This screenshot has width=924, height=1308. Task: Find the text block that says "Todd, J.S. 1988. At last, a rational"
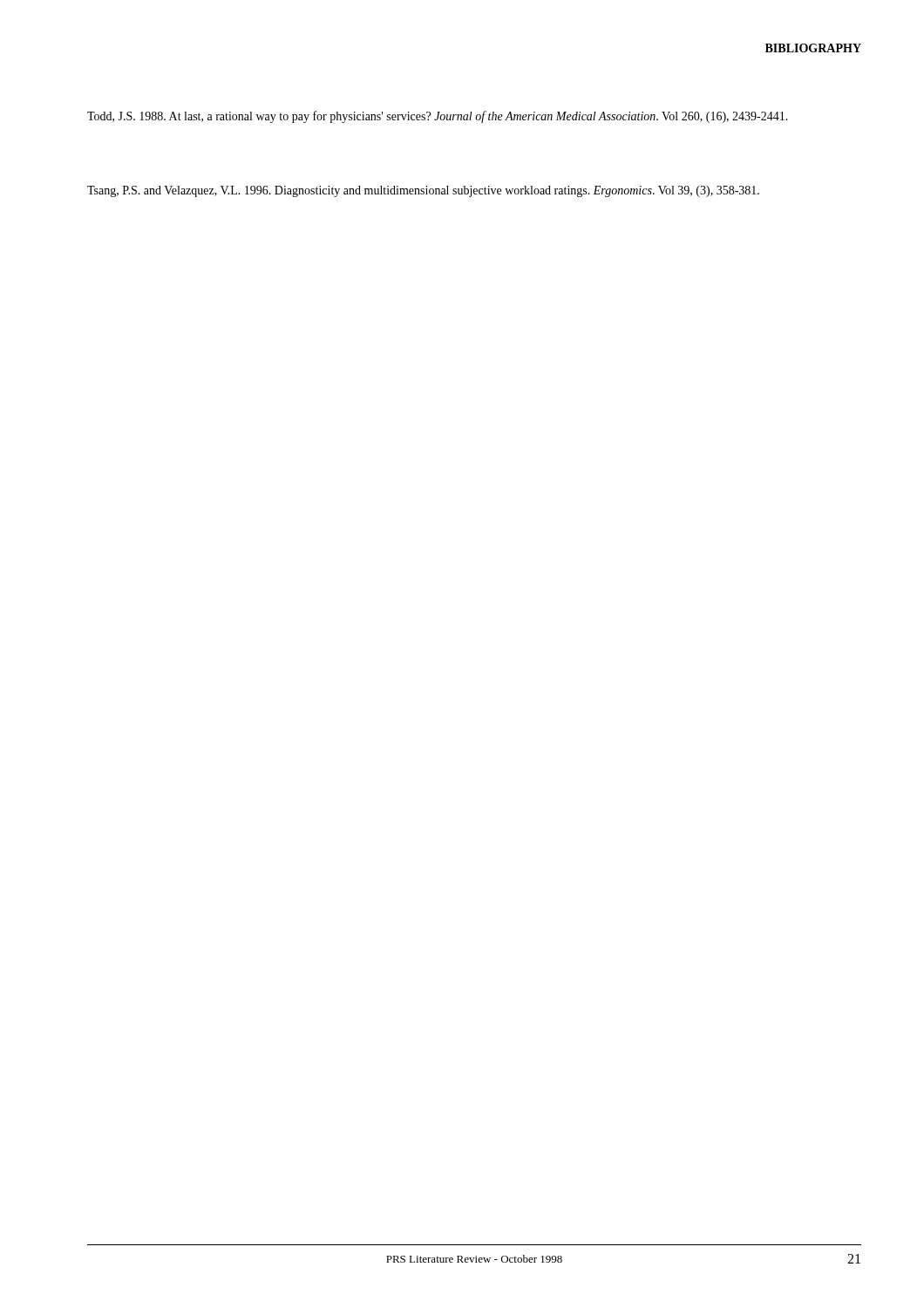click(462, 117)
